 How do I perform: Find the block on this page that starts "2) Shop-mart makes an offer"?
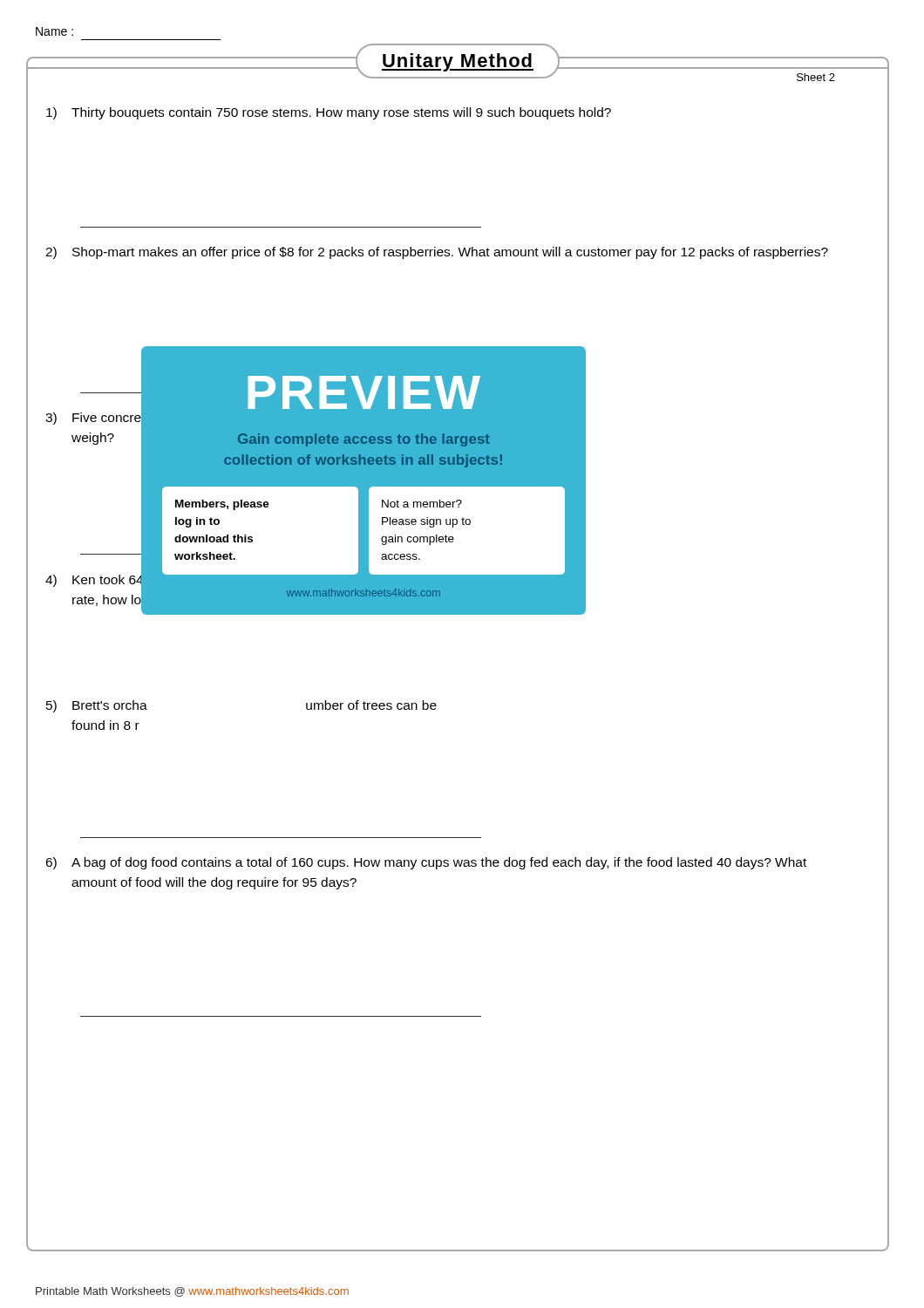[x=450, y=252]
